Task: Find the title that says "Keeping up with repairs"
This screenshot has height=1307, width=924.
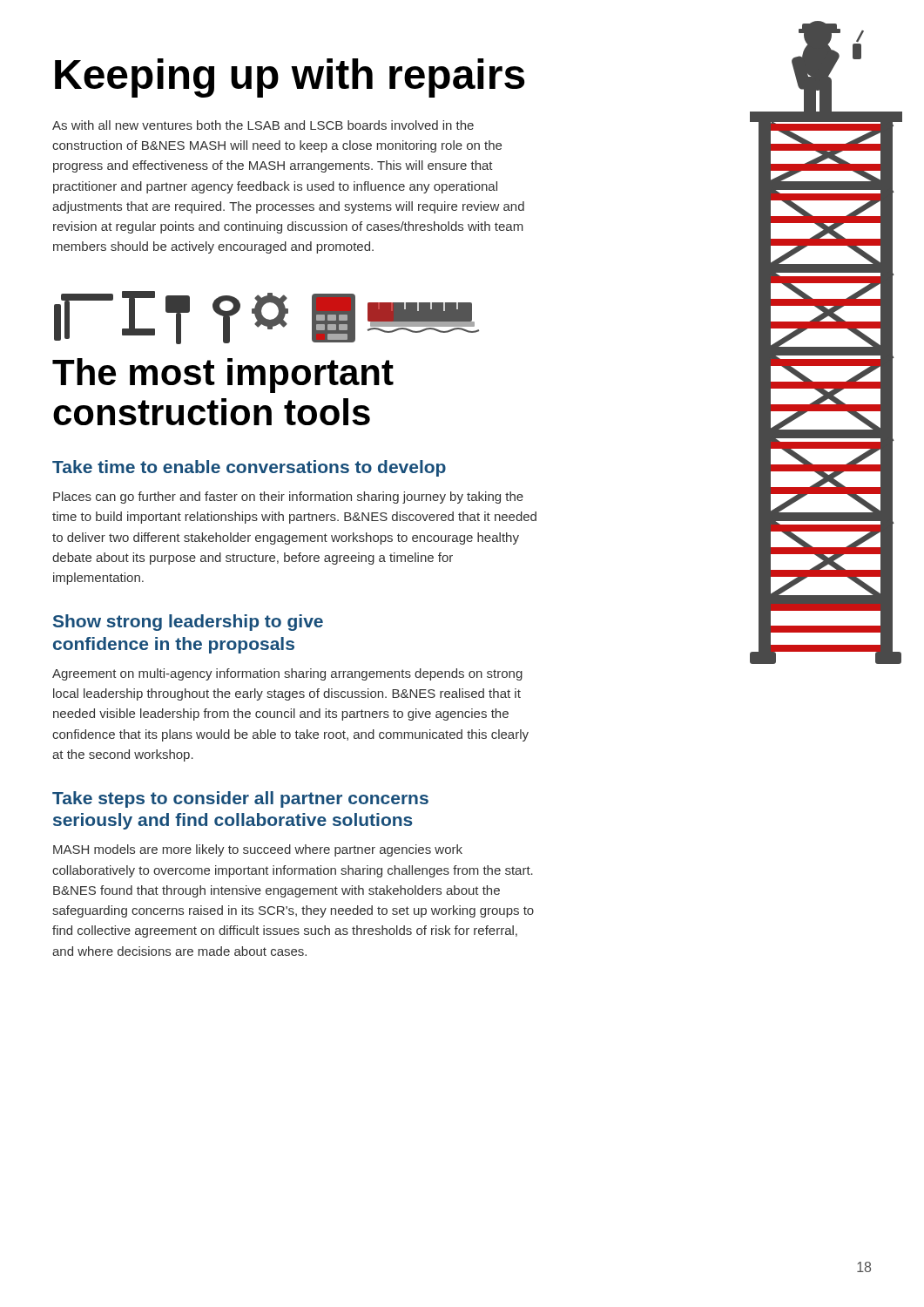Action: [x=289, y=75]
